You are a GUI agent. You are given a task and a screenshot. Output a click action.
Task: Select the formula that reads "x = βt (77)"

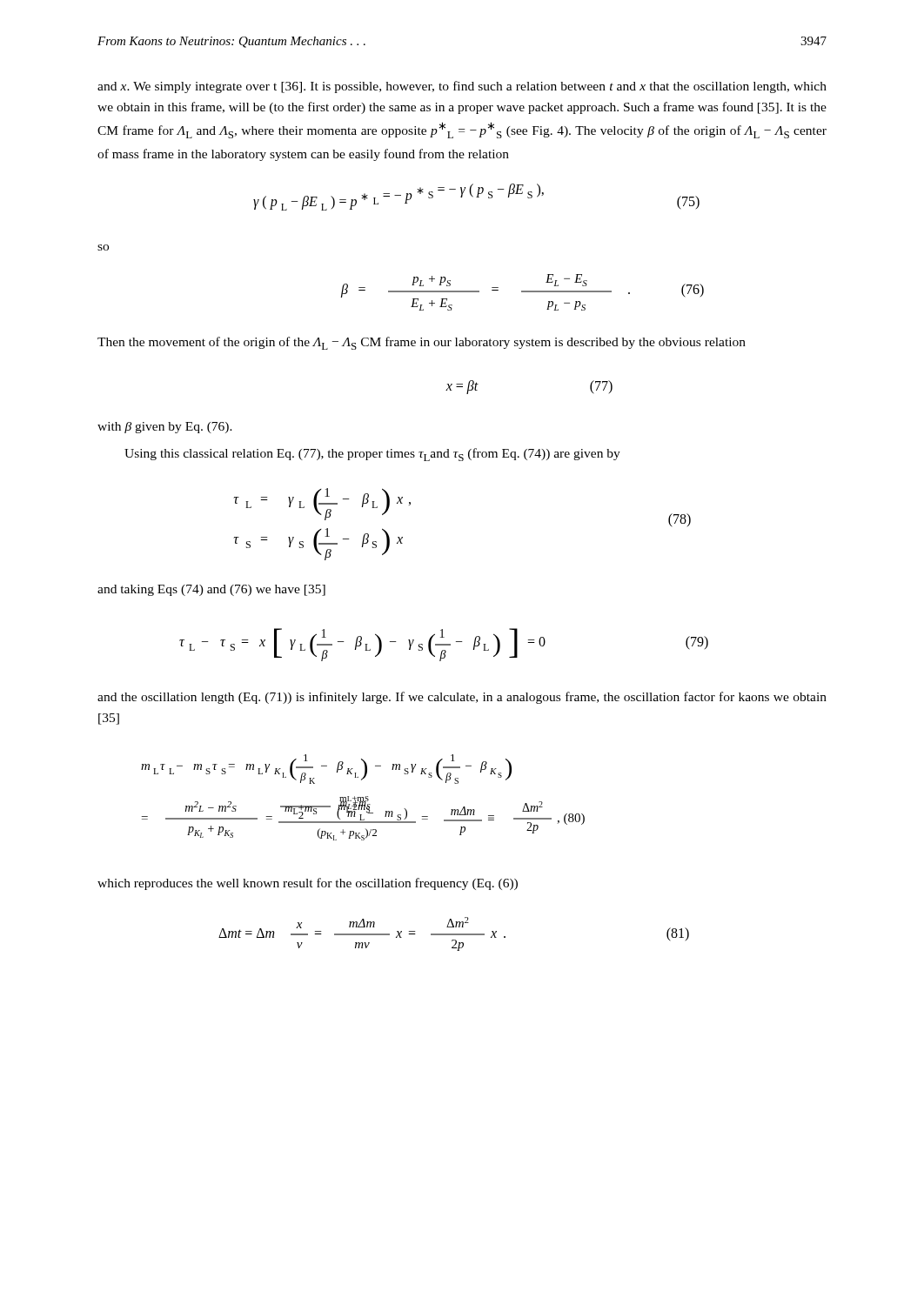tap(462, 386)
